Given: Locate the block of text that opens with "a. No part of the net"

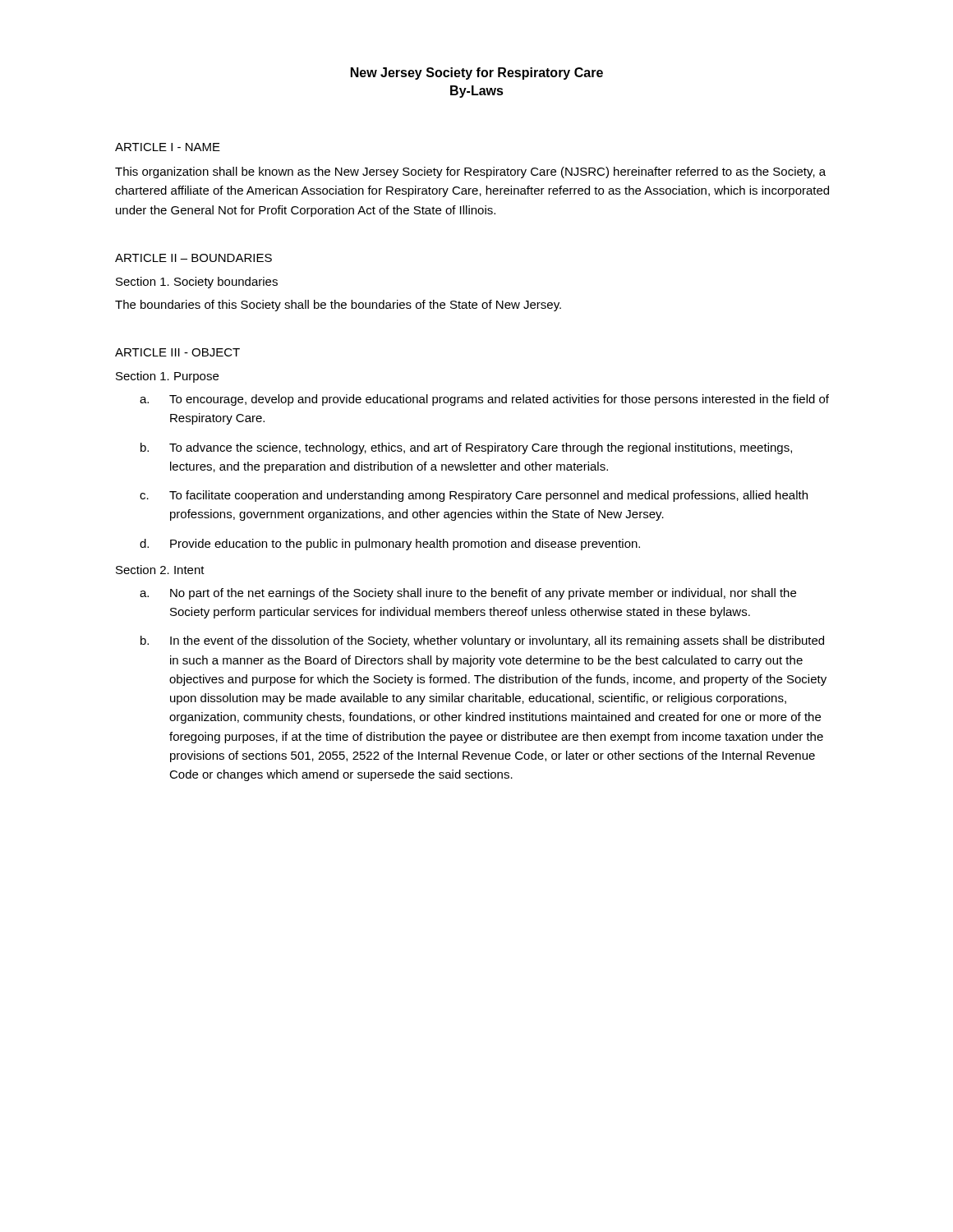Looking at the screenshot, I should [x=476, y=602].
